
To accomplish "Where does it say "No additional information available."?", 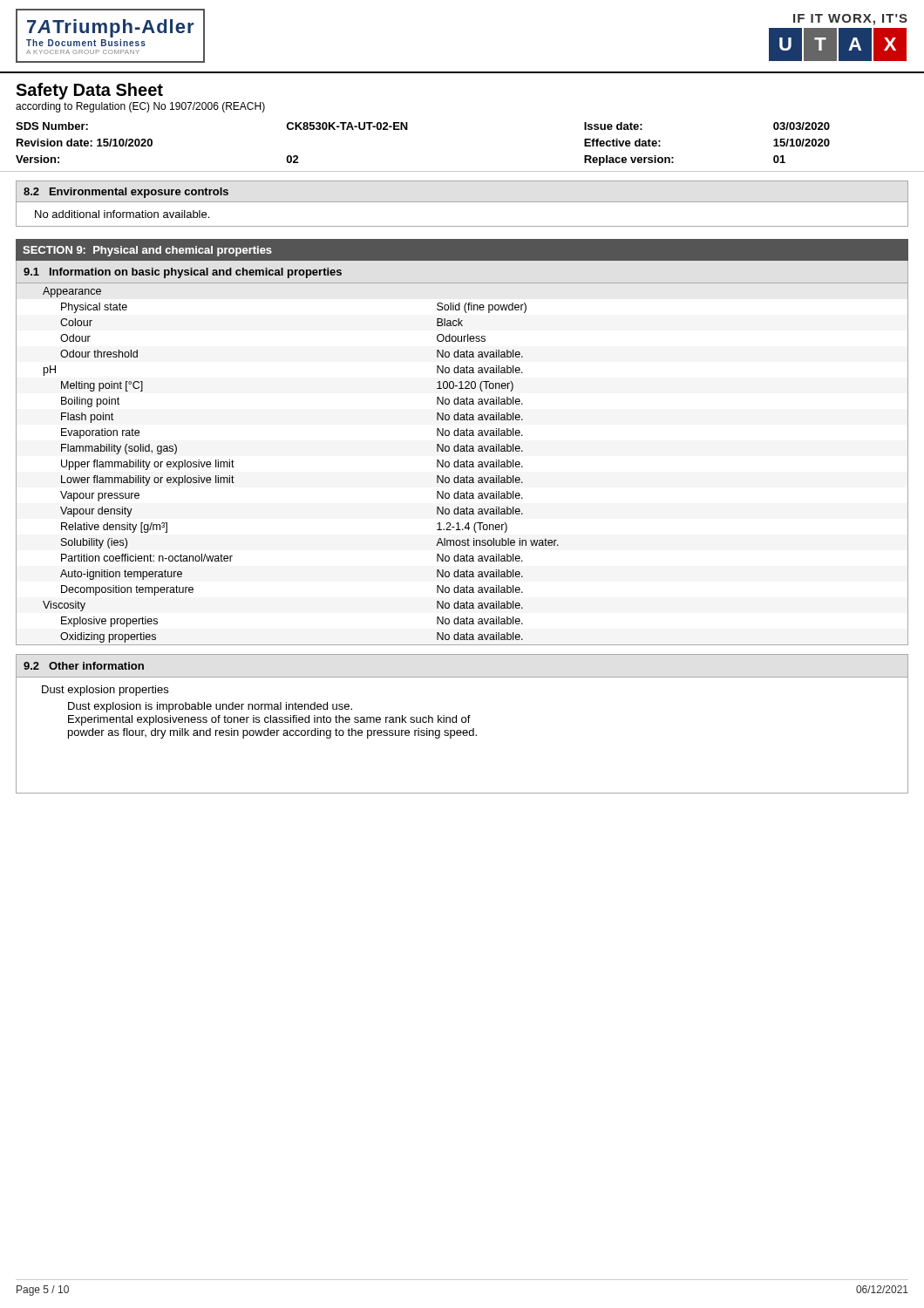I will pyautogui.click(x=122, y=214).
